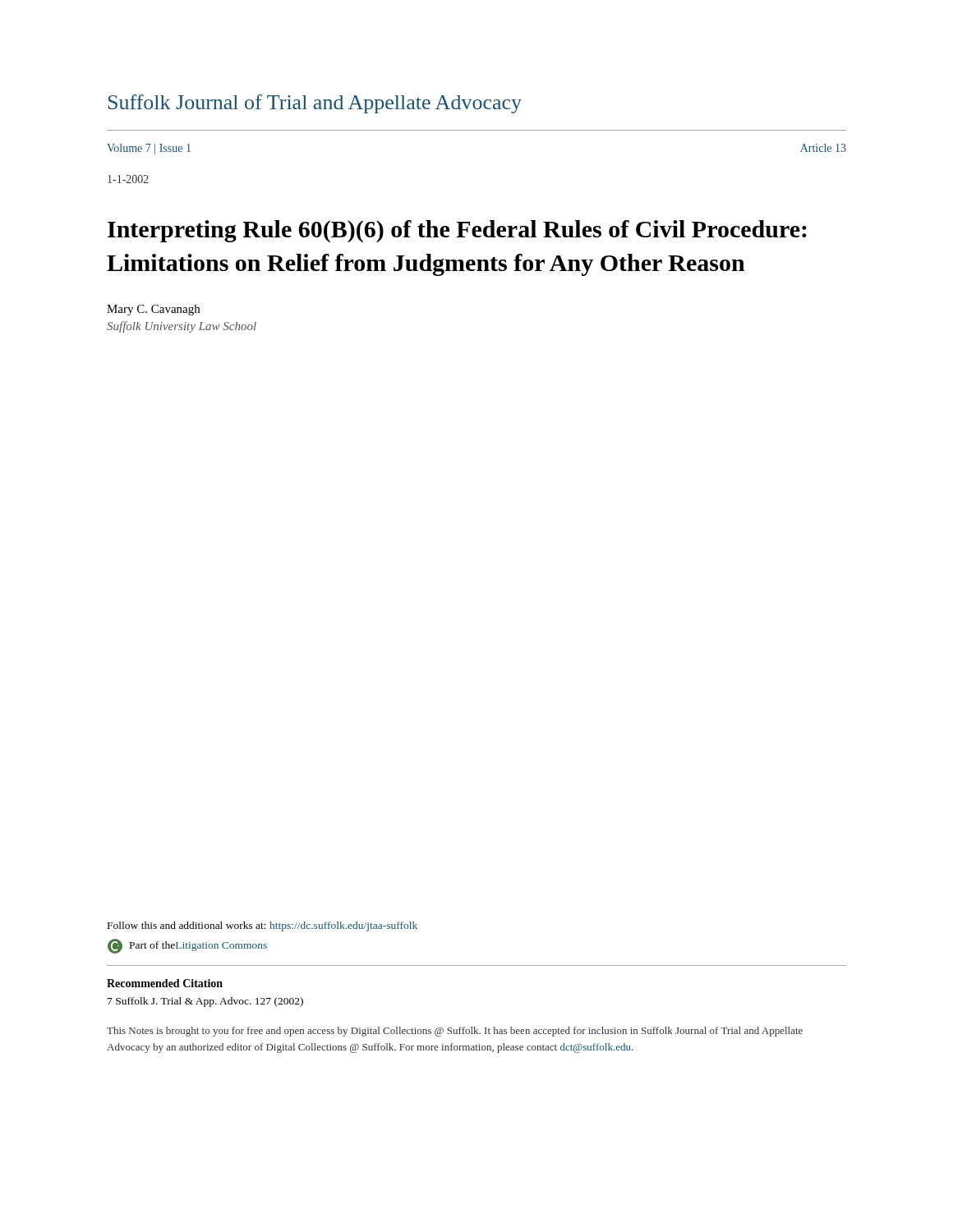Click on the text starting "Volume 7 | Issue"
953x1232 pixels.
148,149
